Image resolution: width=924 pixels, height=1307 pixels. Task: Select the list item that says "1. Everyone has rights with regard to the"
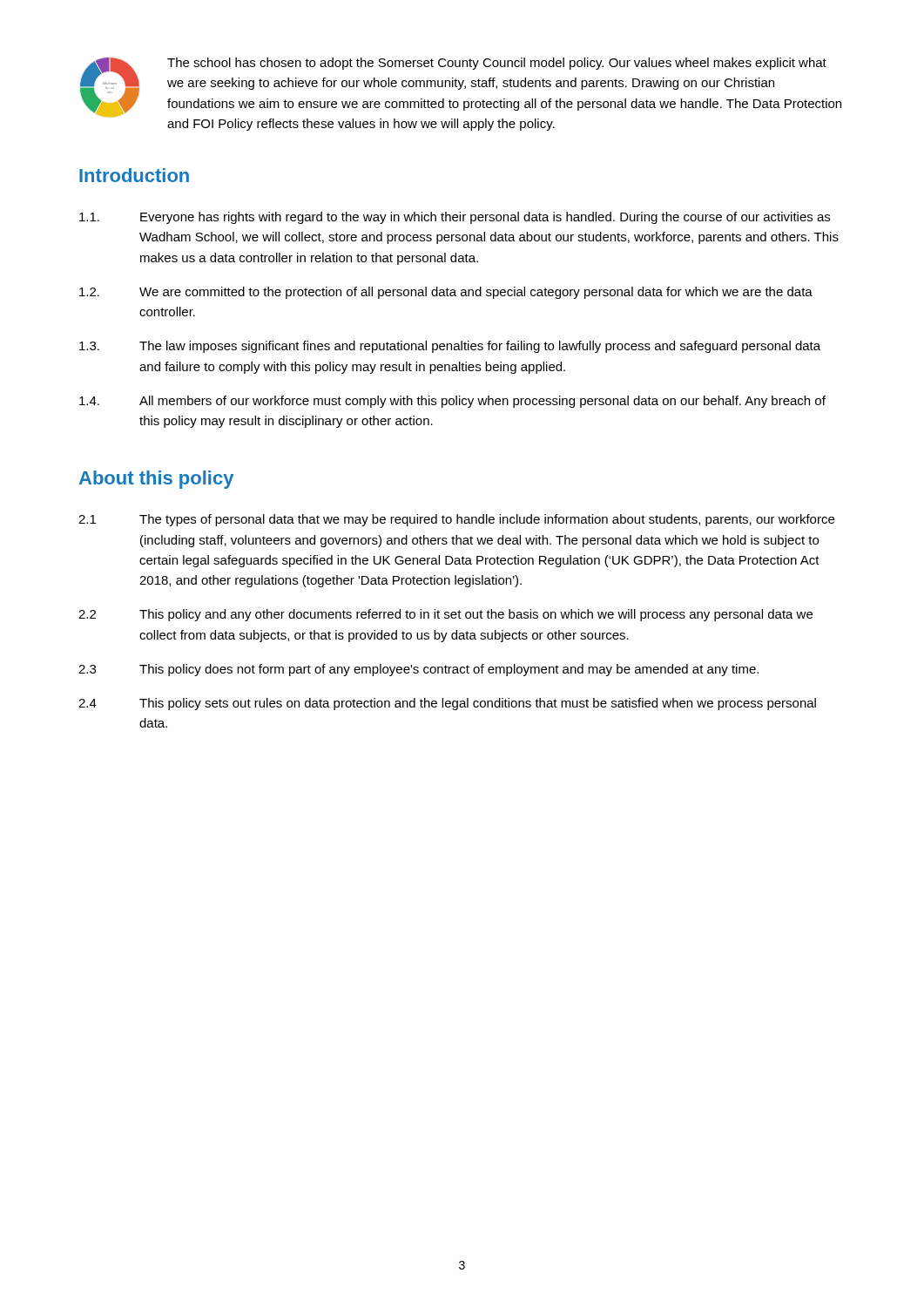coord(462,237)
